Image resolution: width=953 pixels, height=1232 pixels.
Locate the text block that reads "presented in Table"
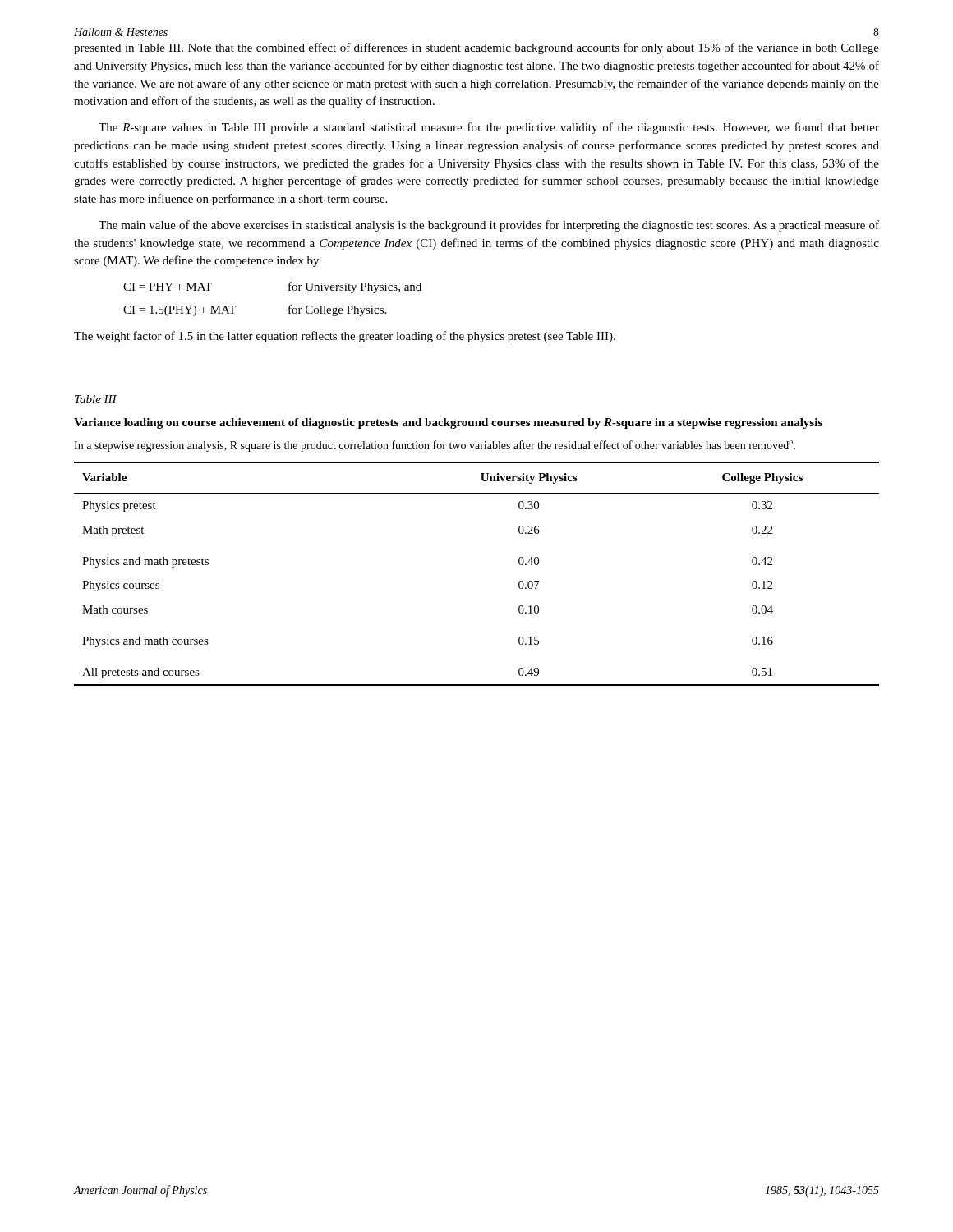[476, 75]
